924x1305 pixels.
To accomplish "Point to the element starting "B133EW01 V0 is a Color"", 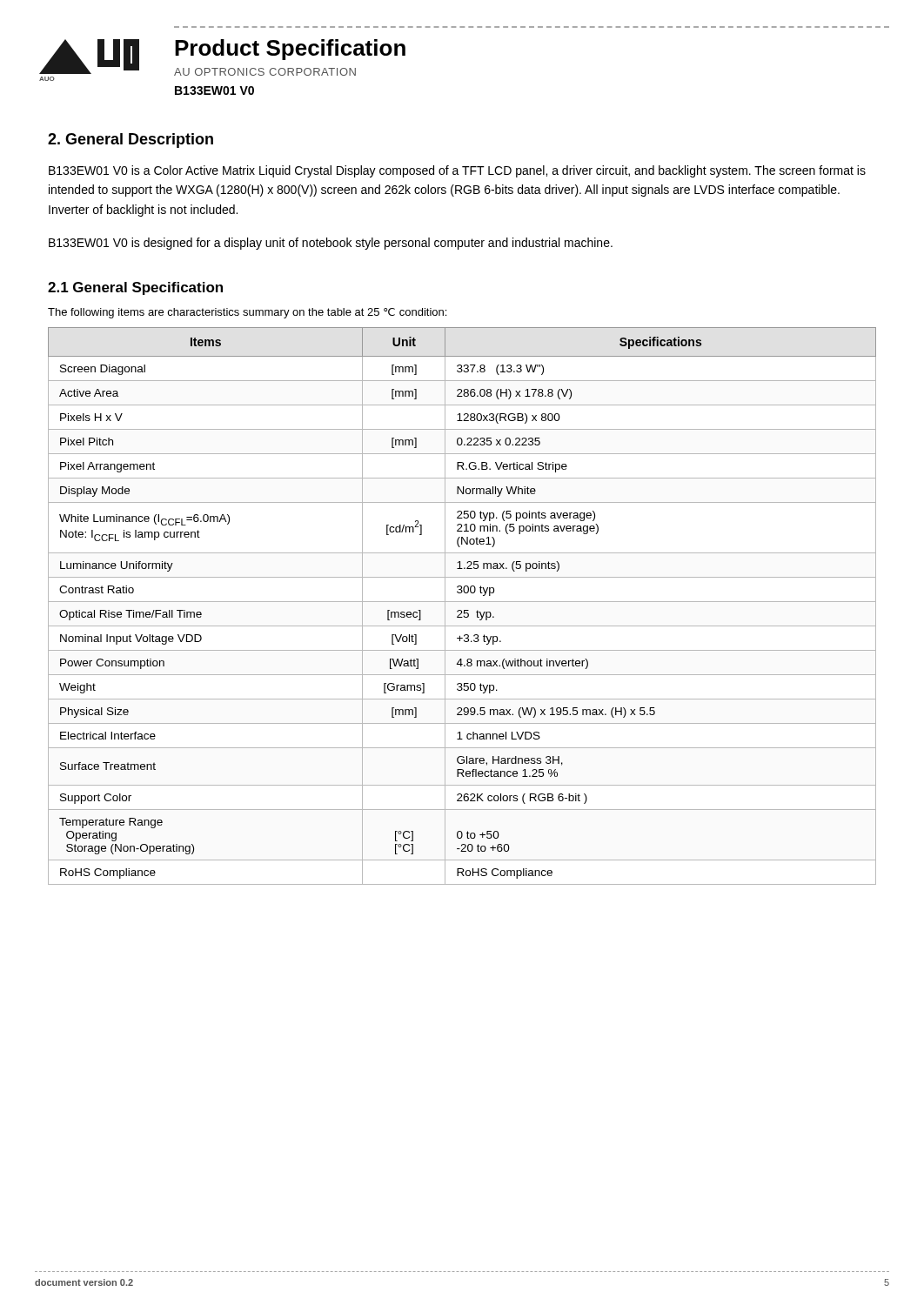I will point(462,190).
